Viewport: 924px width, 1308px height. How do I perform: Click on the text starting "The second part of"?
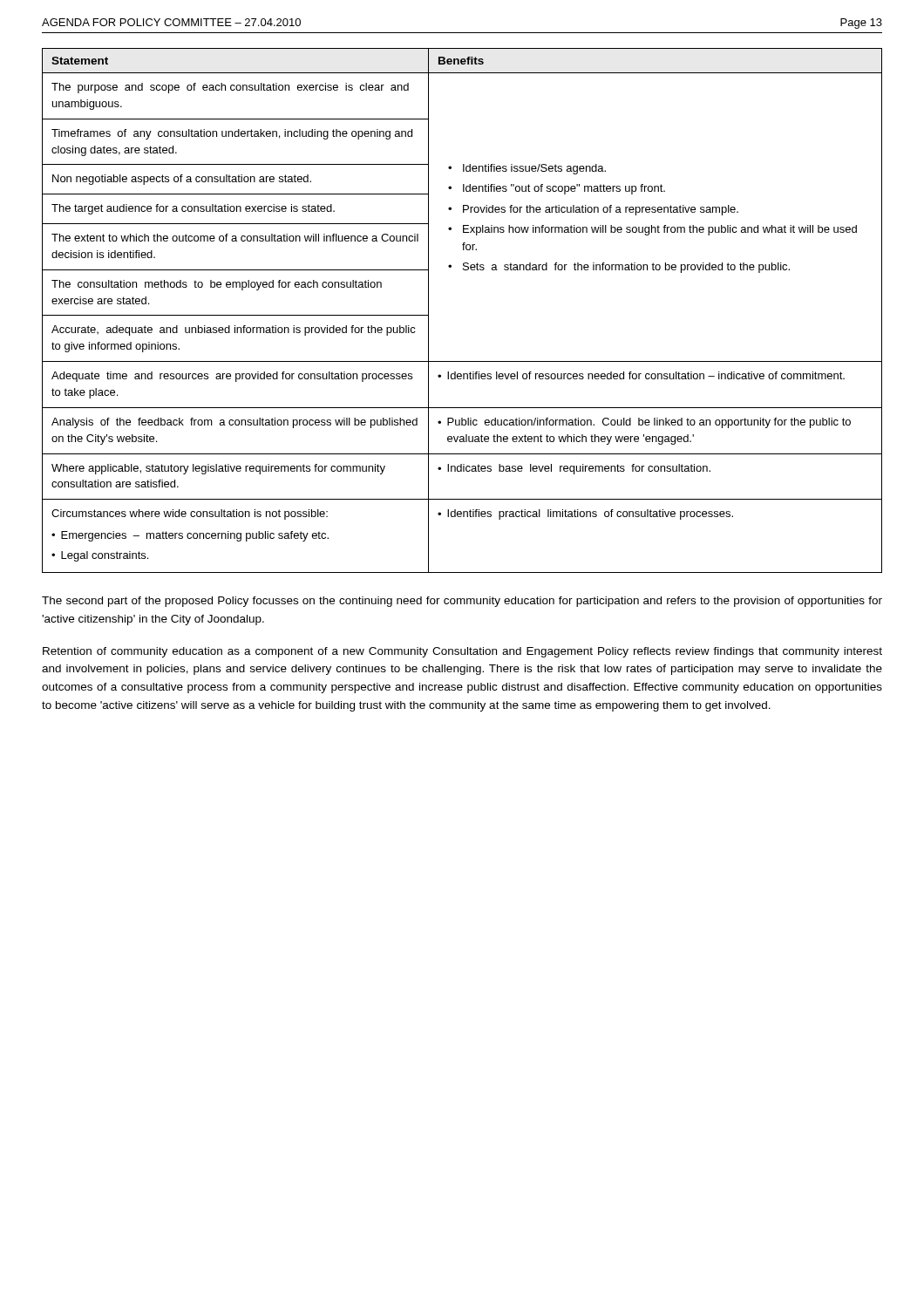[462, 609]
